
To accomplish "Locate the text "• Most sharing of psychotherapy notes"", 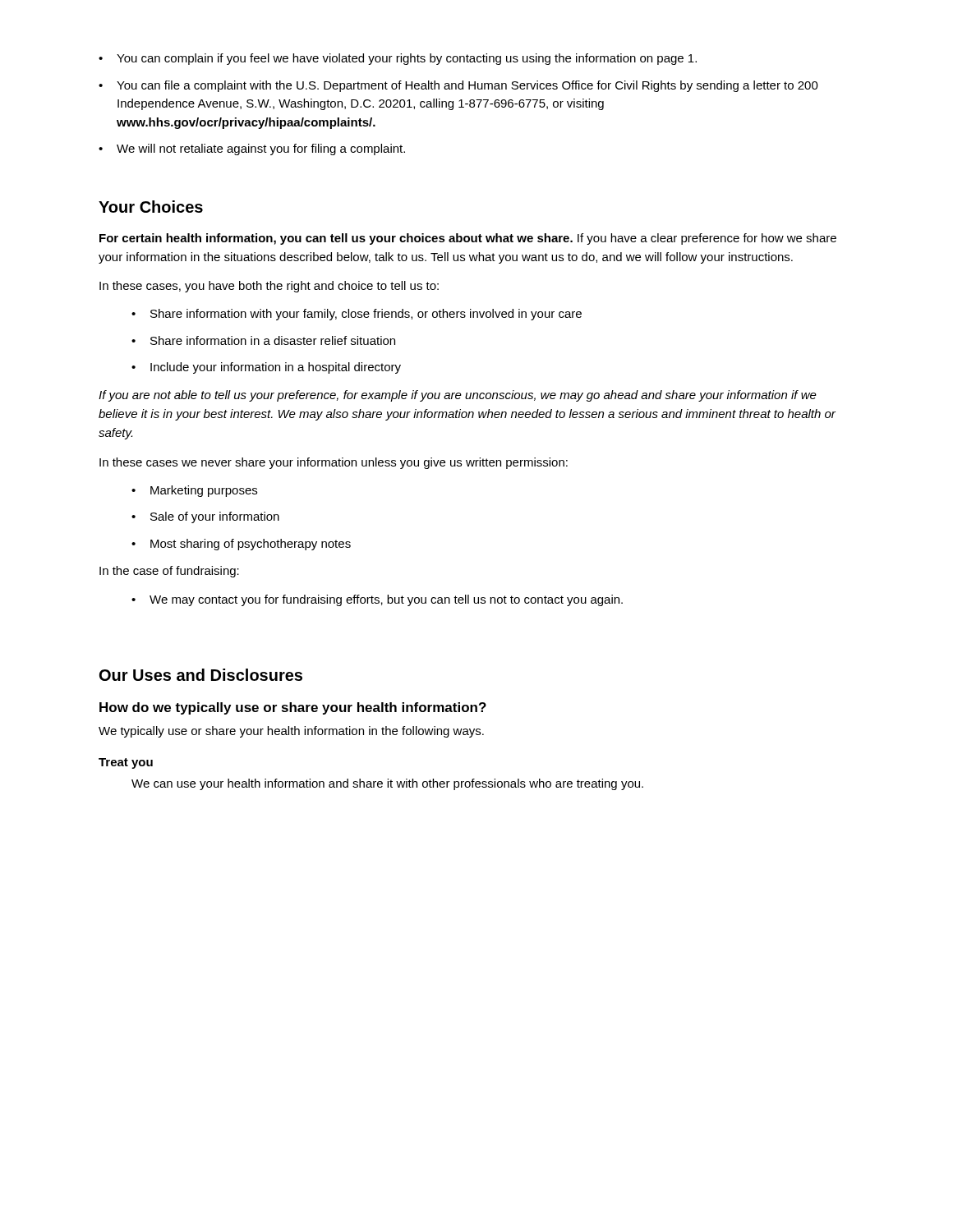I will click(x=241, y=545).
